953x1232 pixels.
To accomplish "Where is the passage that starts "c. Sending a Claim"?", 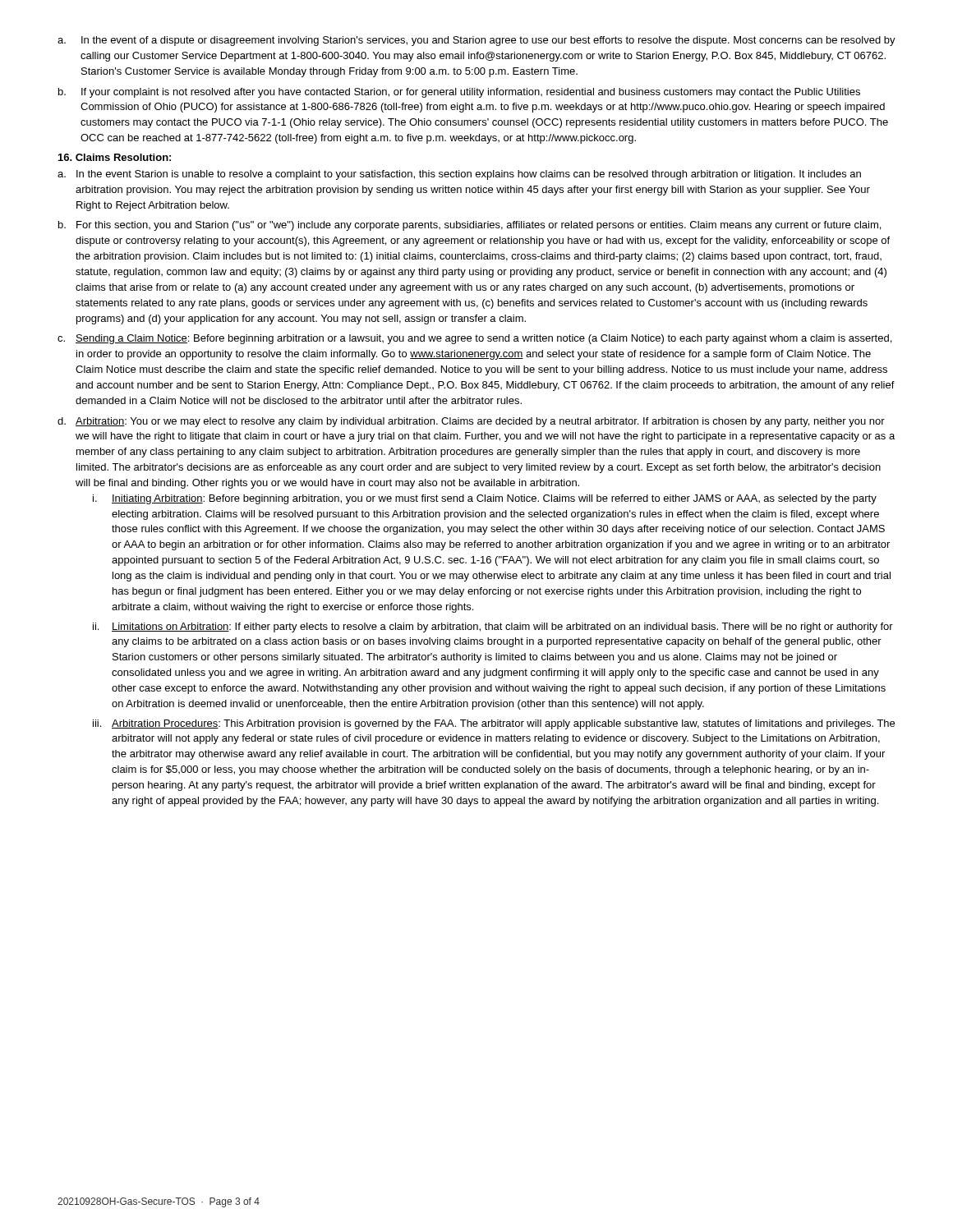I will pos(476,370).
